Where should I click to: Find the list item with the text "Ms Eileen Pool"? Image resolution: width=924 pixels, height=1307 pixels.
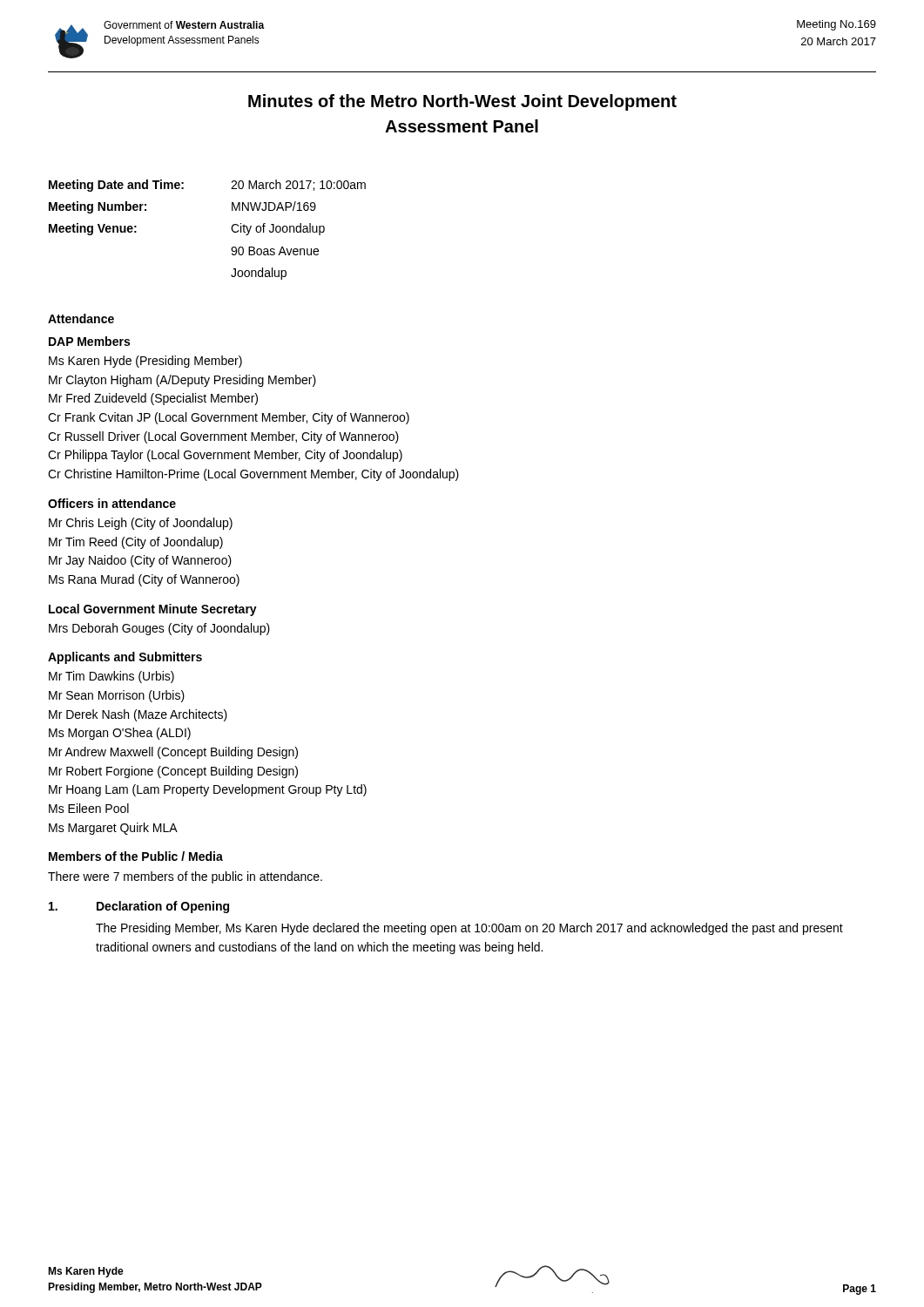(89, 809)
